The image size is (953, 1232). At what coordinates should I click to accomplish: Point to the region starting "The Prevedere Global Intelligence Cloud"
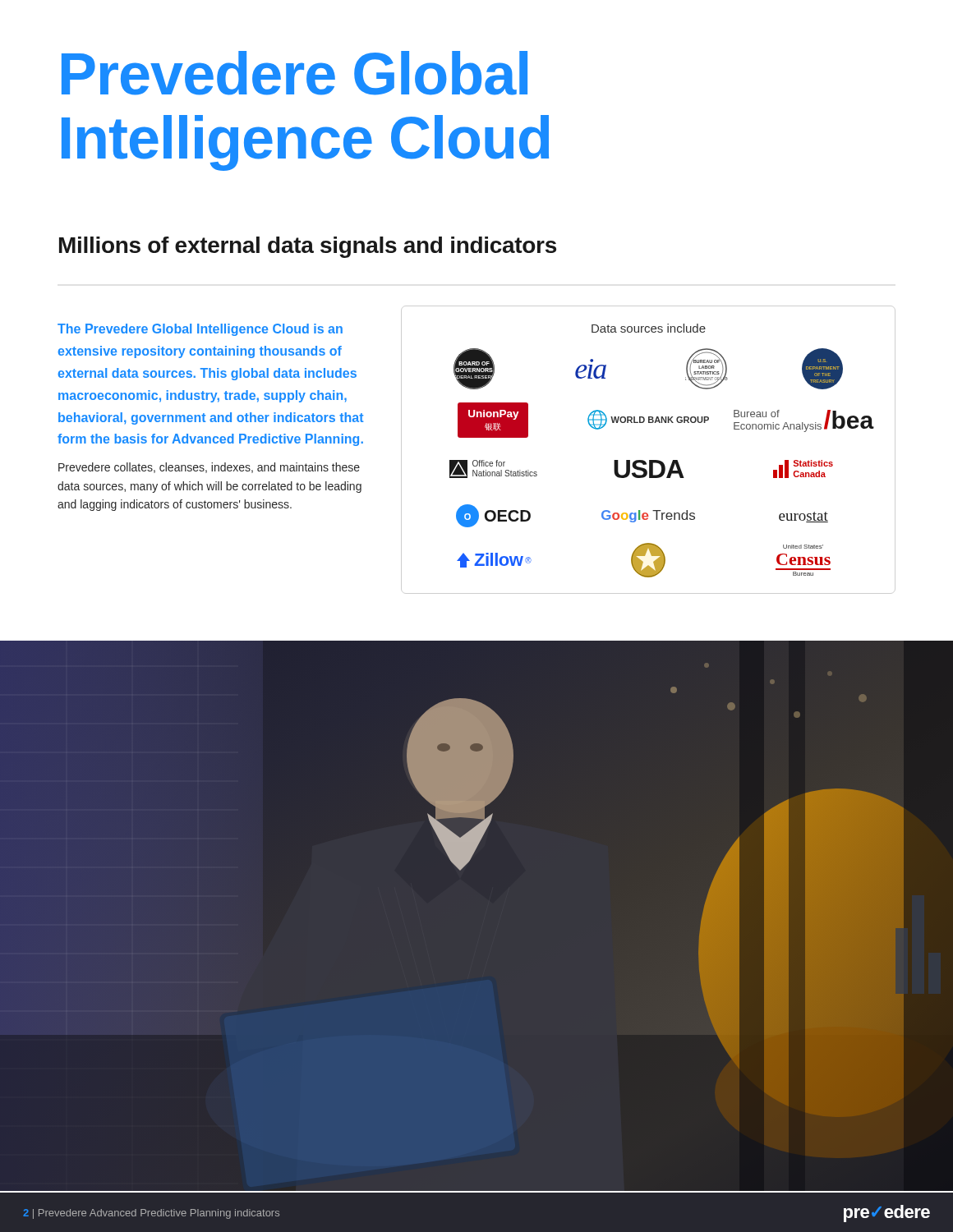211,384
